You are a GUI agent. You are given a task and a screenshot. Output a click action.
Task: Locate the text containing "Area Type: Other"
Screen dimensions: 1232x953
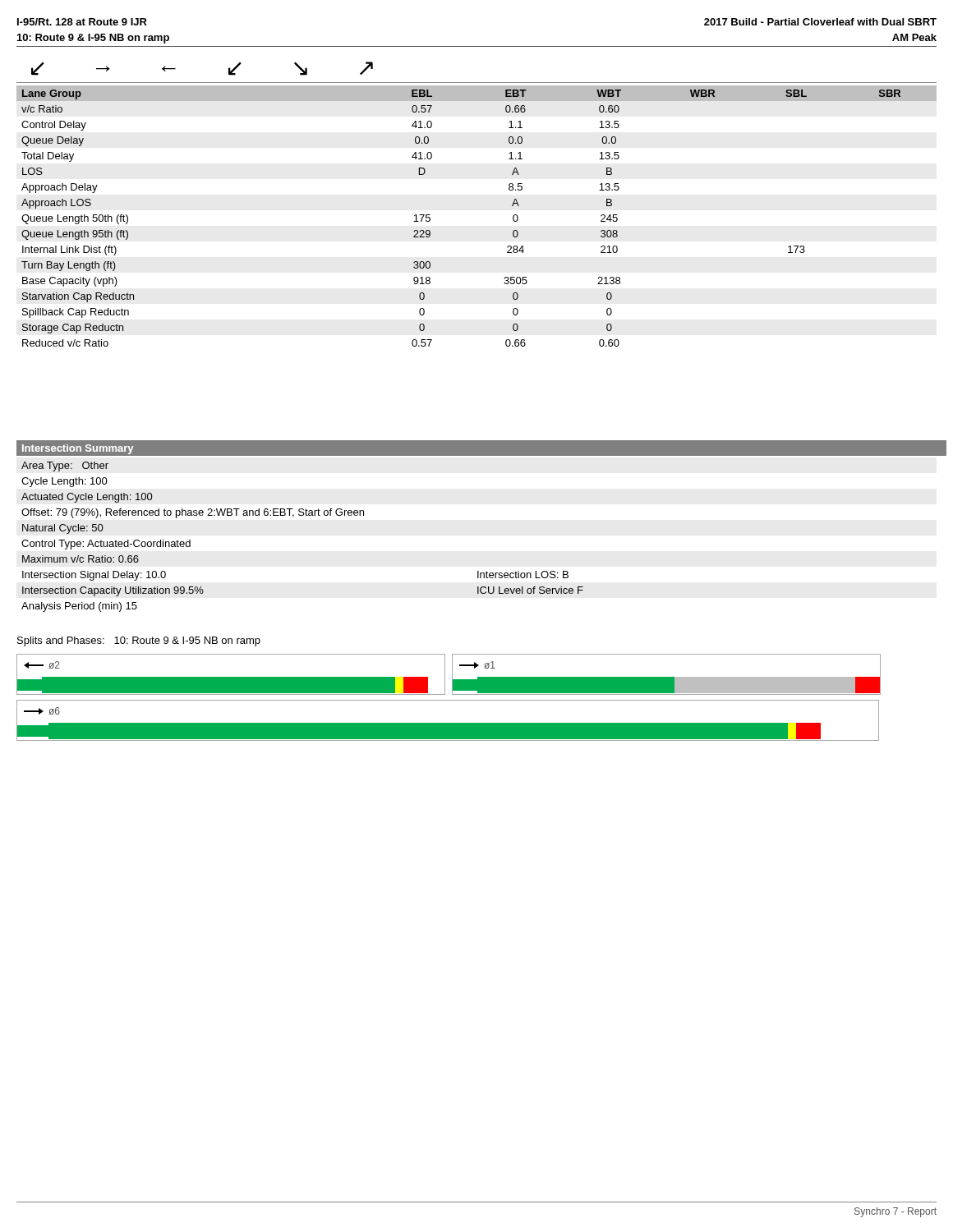[65, 465]
